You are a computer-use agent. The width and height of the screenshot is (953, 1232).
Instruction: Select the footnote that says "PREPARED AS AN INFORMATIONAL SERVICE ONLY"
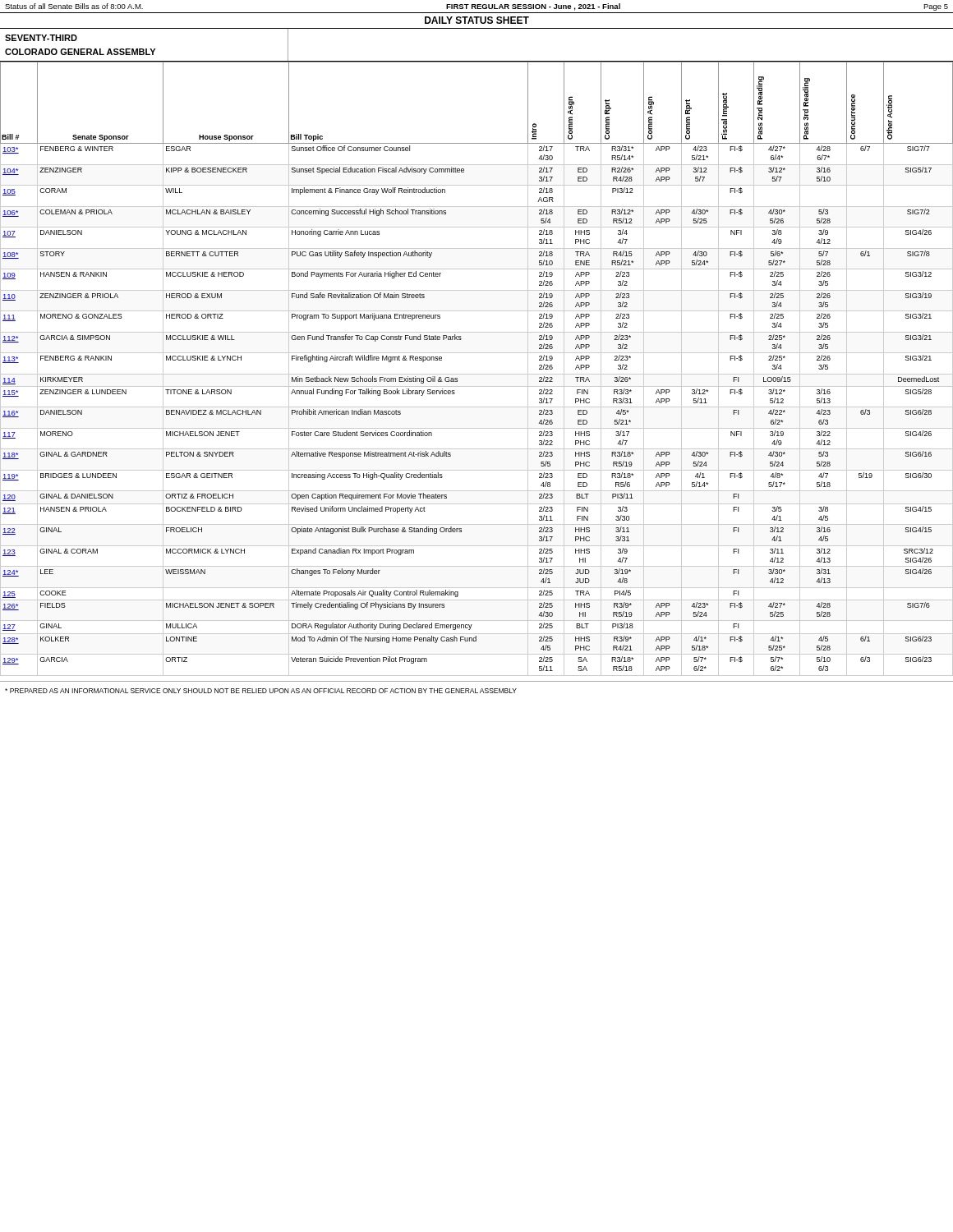coord(261,690)
